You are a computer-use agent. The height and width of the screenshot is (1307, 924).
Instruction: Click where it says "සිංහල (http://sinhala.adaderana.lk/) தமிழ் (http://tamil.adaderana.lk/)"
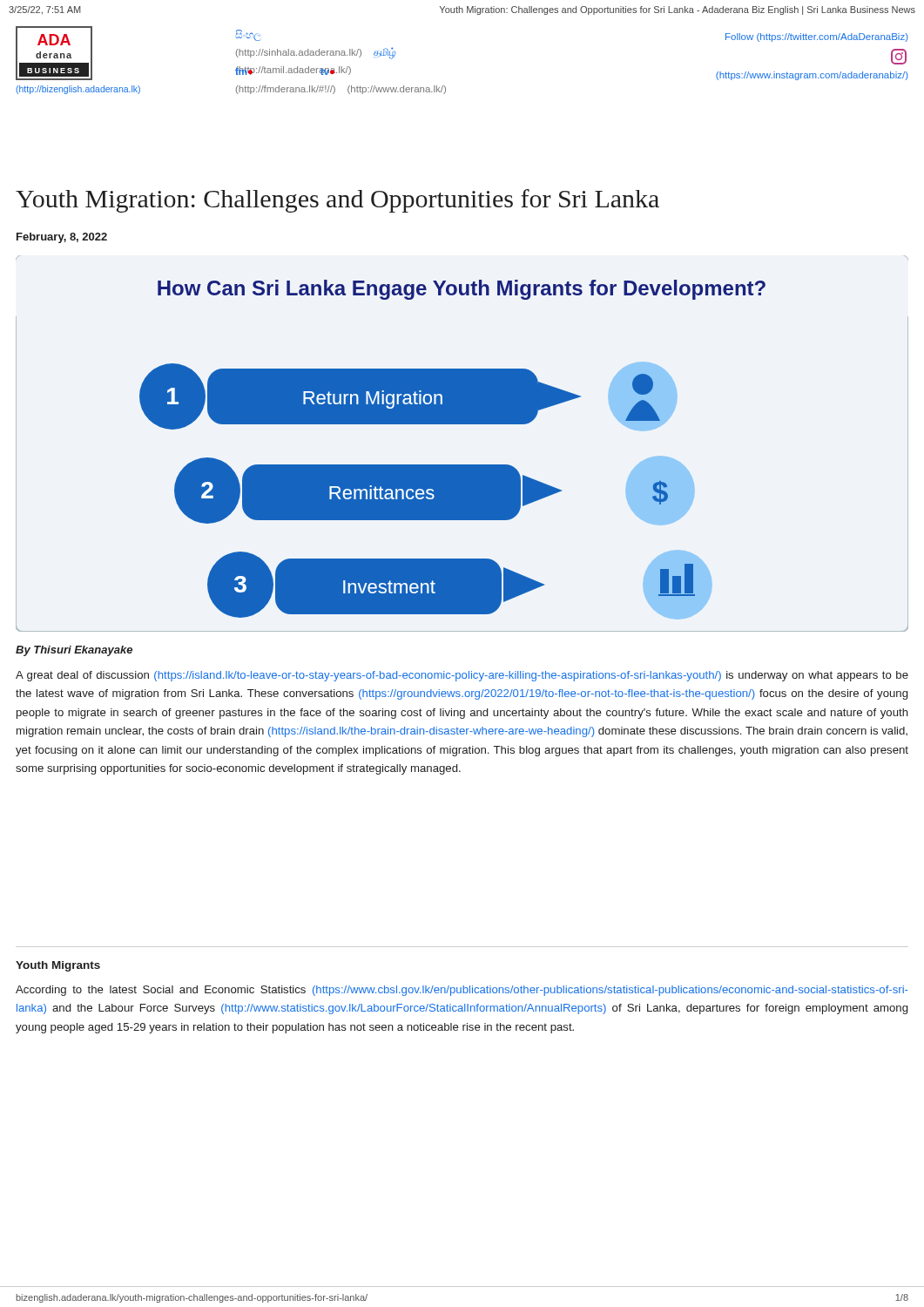click(315, 52)
